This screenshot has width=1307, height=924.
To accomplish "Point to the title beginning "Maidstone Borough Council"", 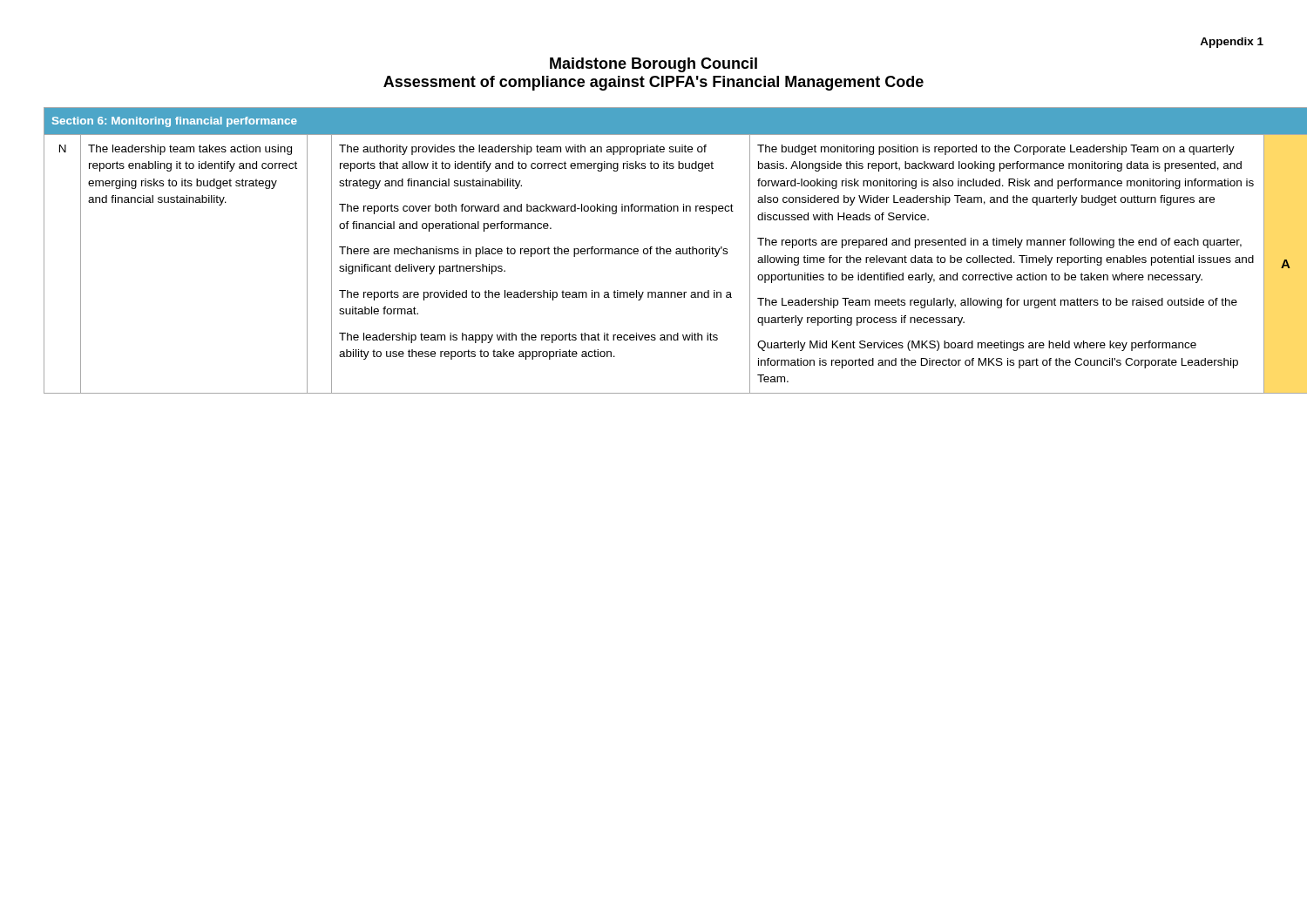I will (654, 73).
